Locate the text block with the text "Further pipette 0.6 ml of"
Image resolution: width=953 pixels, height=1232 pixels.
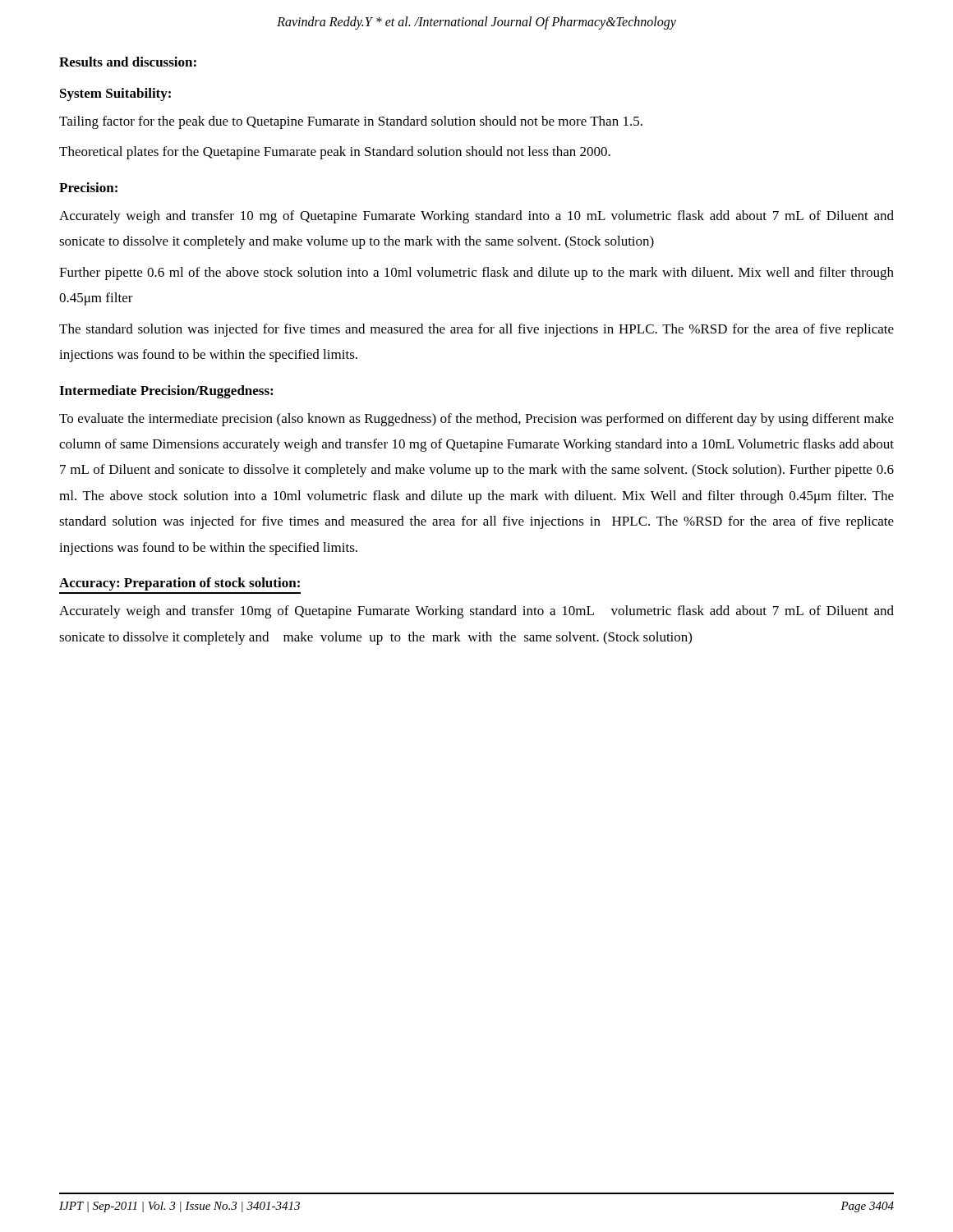476,285
